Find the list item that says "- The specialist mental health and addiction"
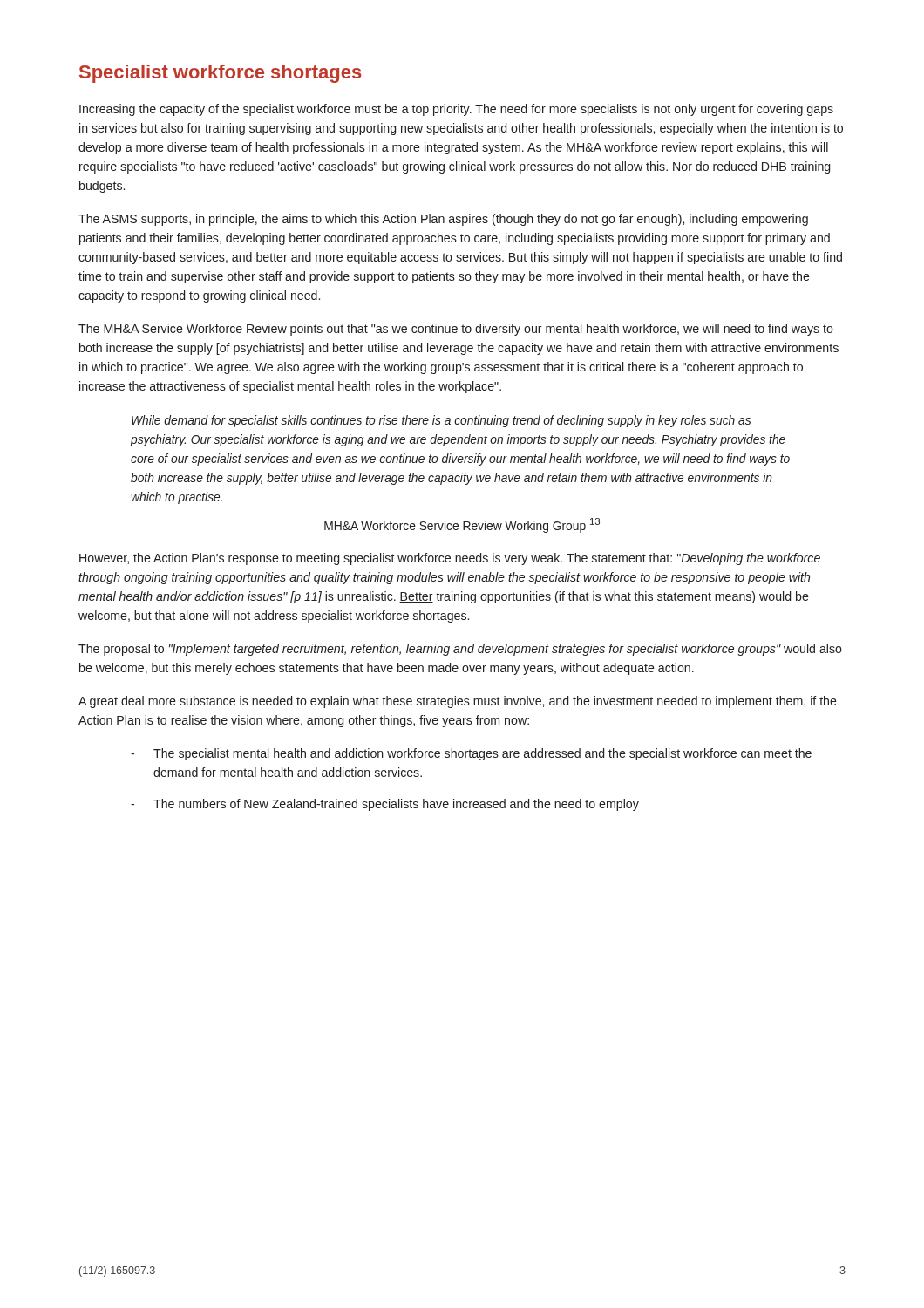The height and width of the screenshot is (1308, 924). click(488, 763)
